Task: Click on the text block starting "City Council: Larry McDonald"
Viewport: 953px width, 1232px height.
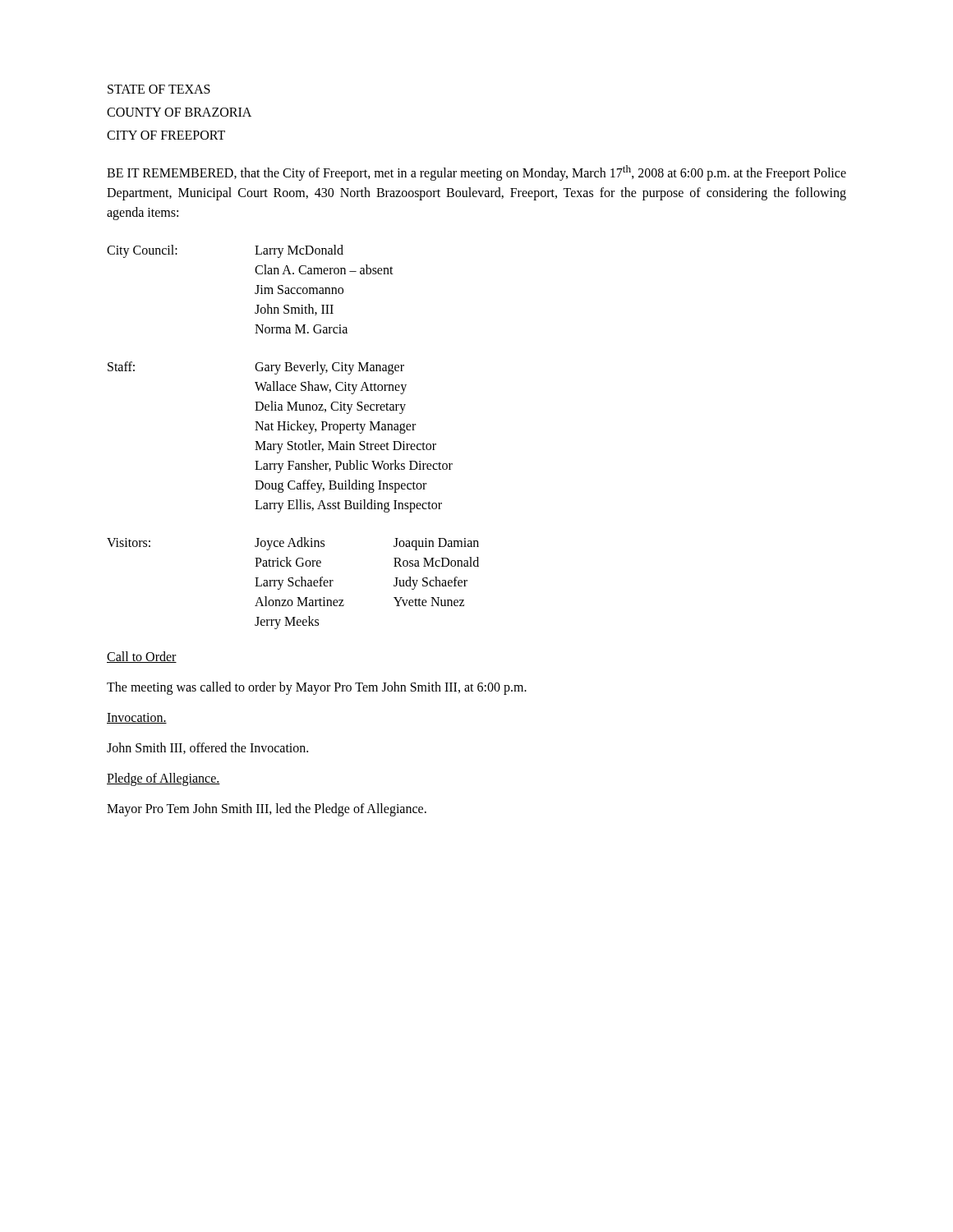Action: tap(135, 253)
